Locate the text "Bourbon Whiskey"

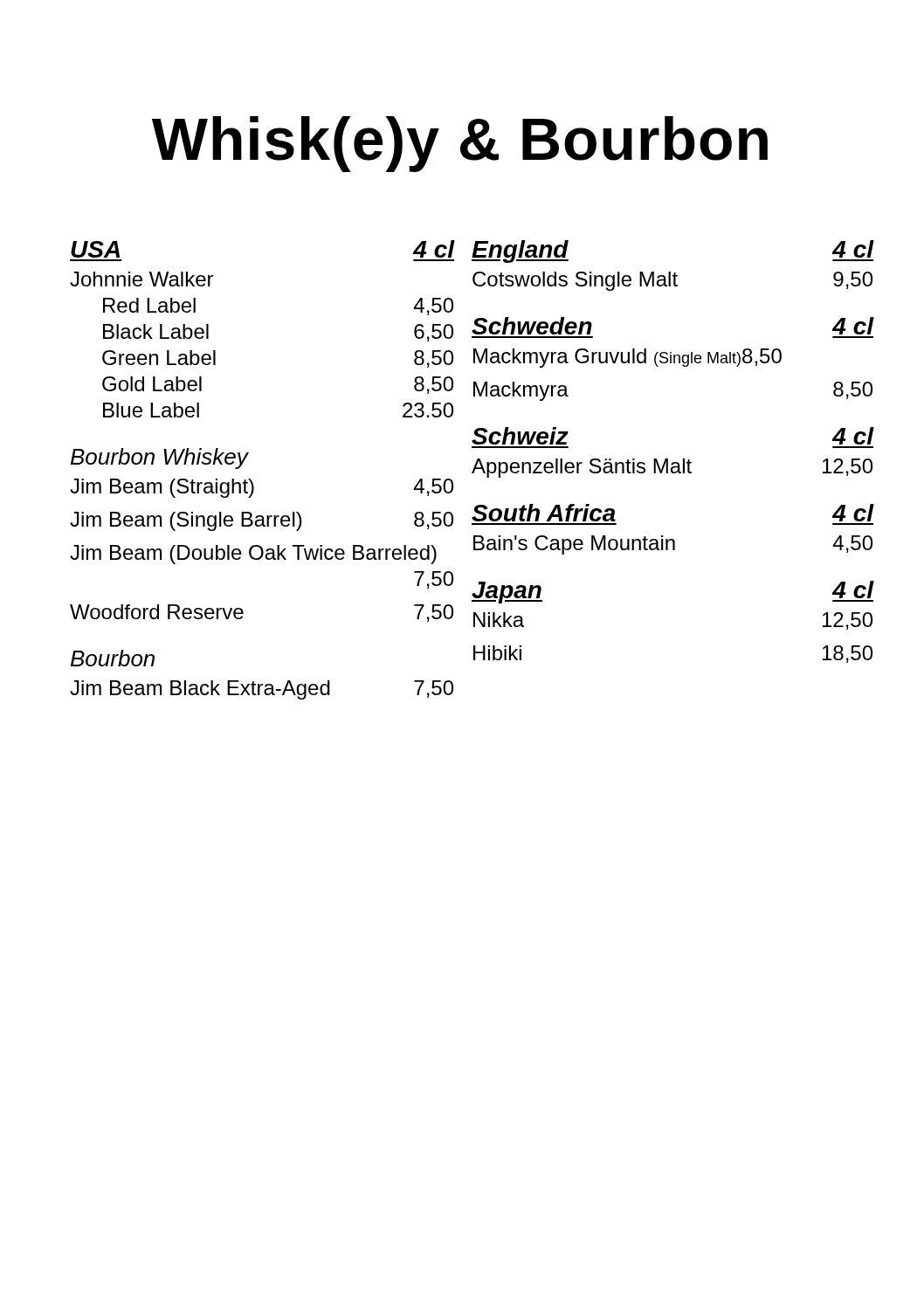(159, 457)
